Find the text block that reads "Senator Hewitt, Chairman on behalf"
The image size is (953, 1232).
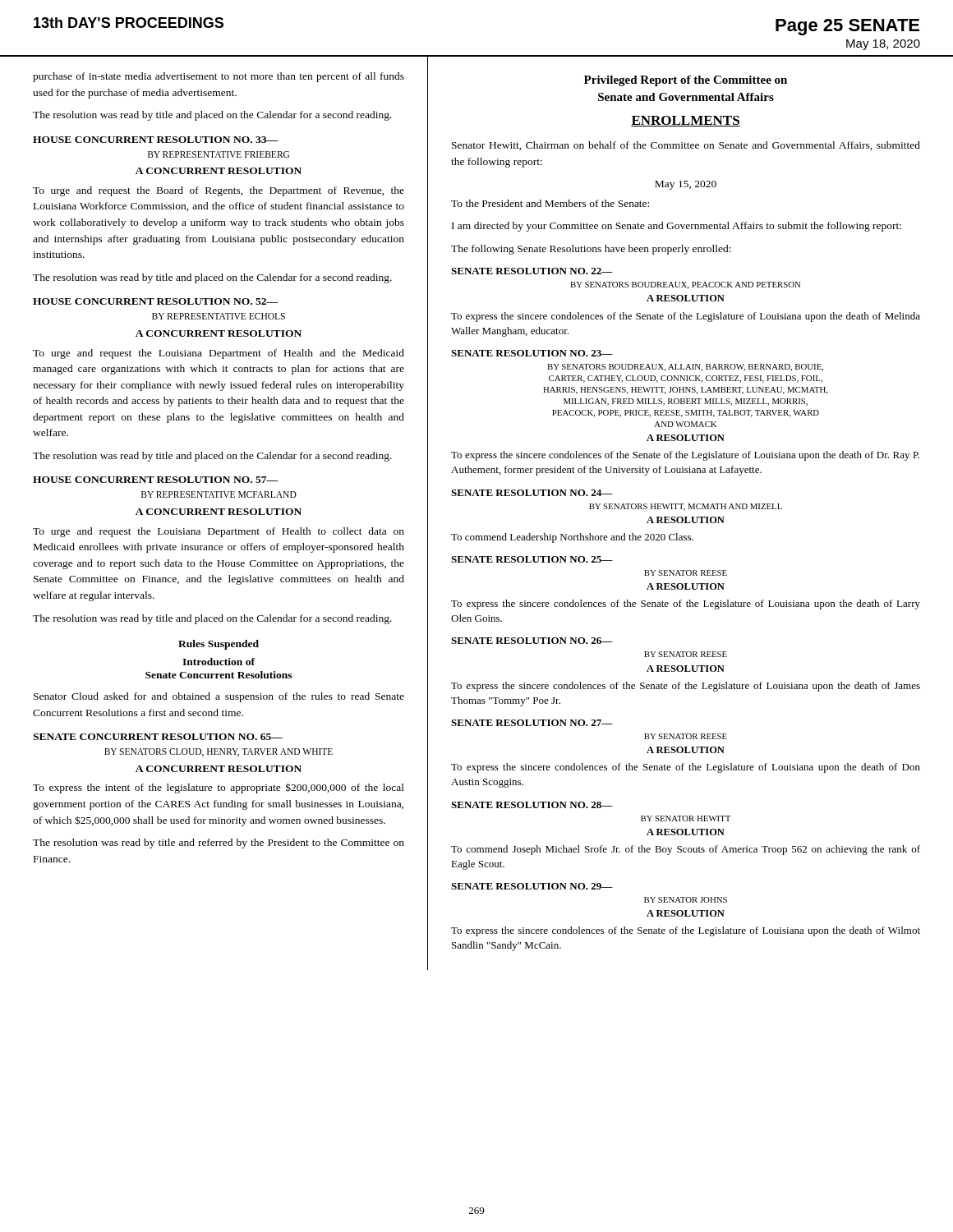[x=686, y=153]
